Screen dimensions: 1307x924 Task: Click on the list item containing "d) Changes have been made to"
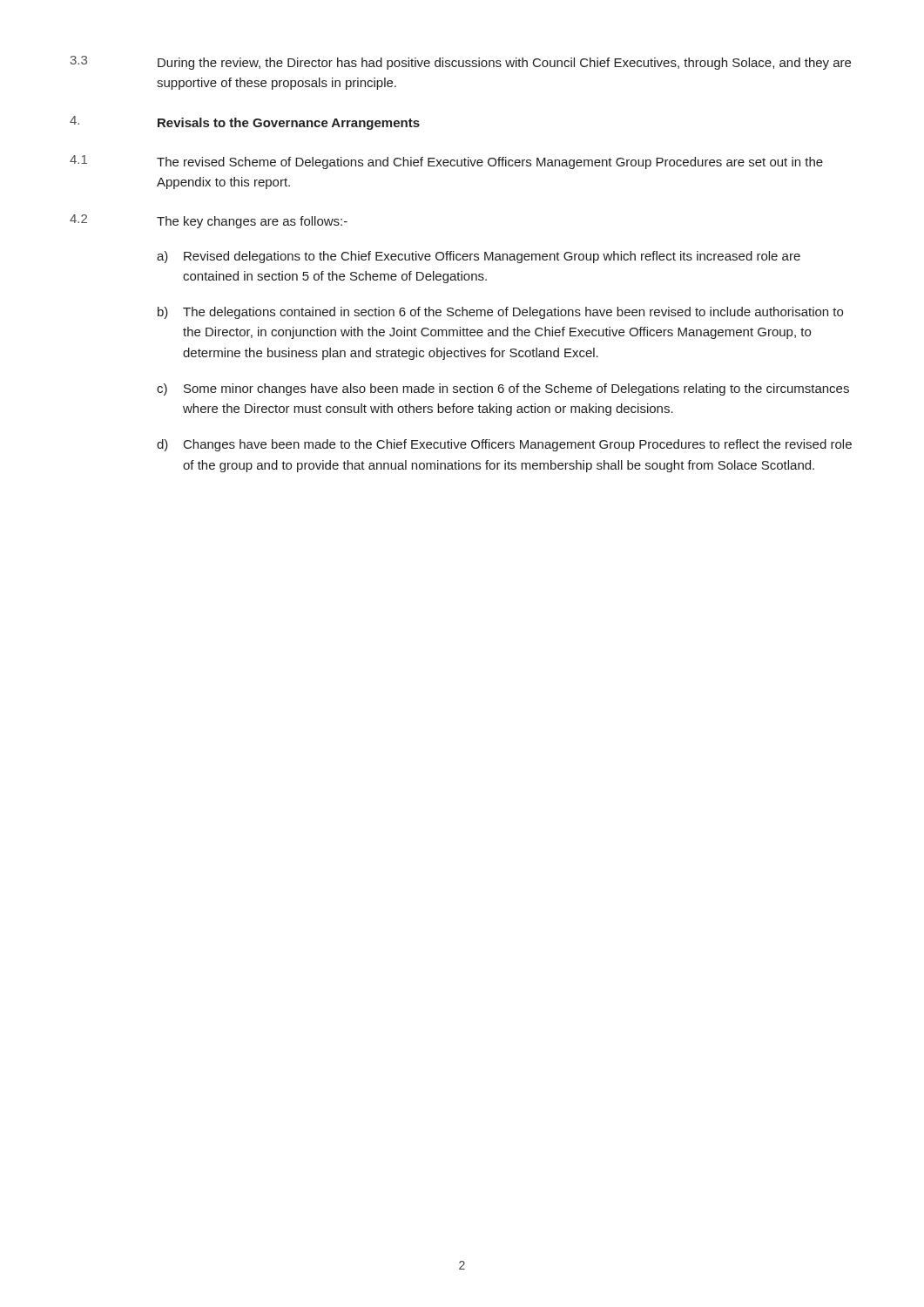pyautogui.click(x=506, y=454)
